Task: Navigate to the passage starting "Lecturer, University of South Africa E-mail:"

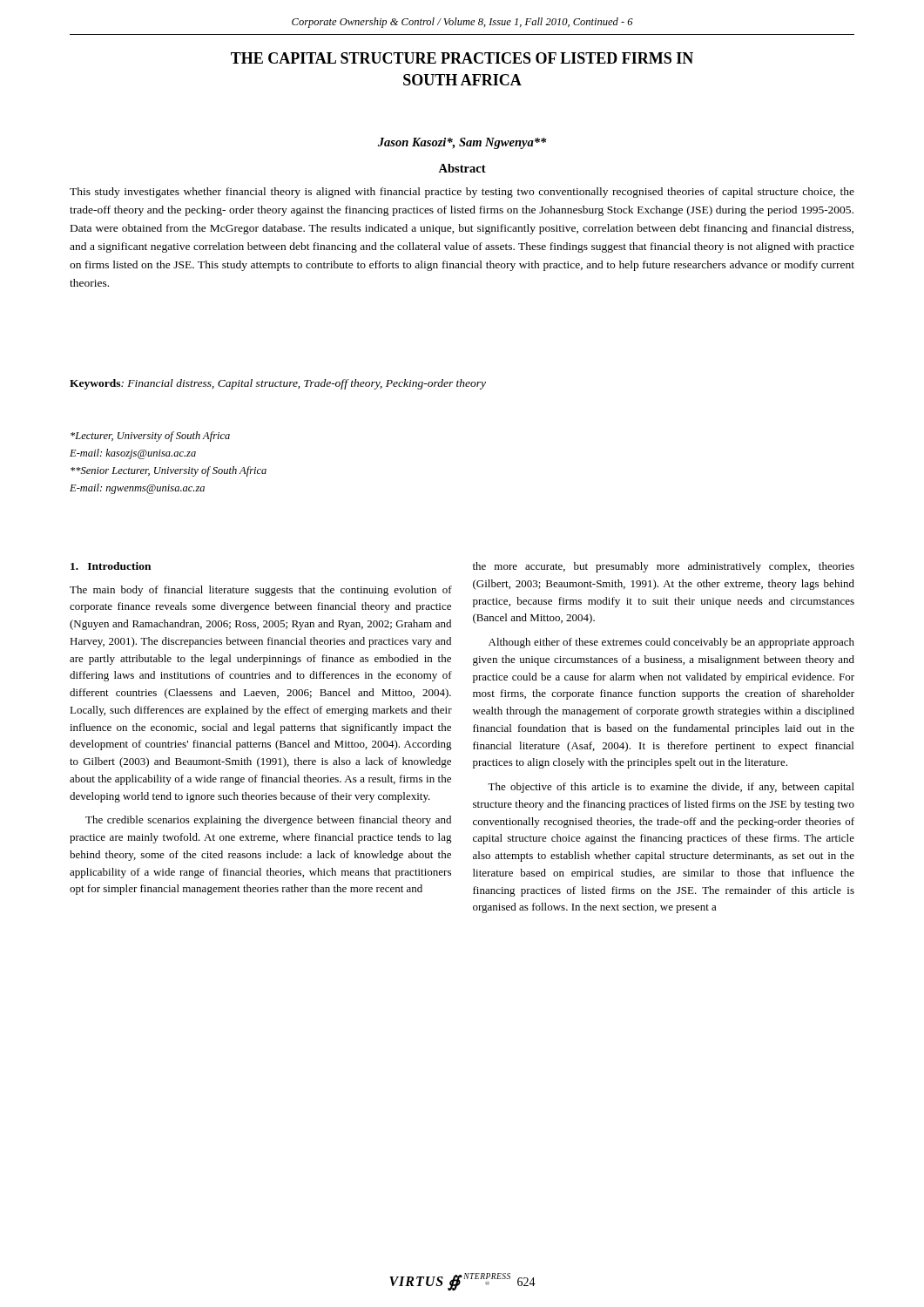Action: point(168,462)
